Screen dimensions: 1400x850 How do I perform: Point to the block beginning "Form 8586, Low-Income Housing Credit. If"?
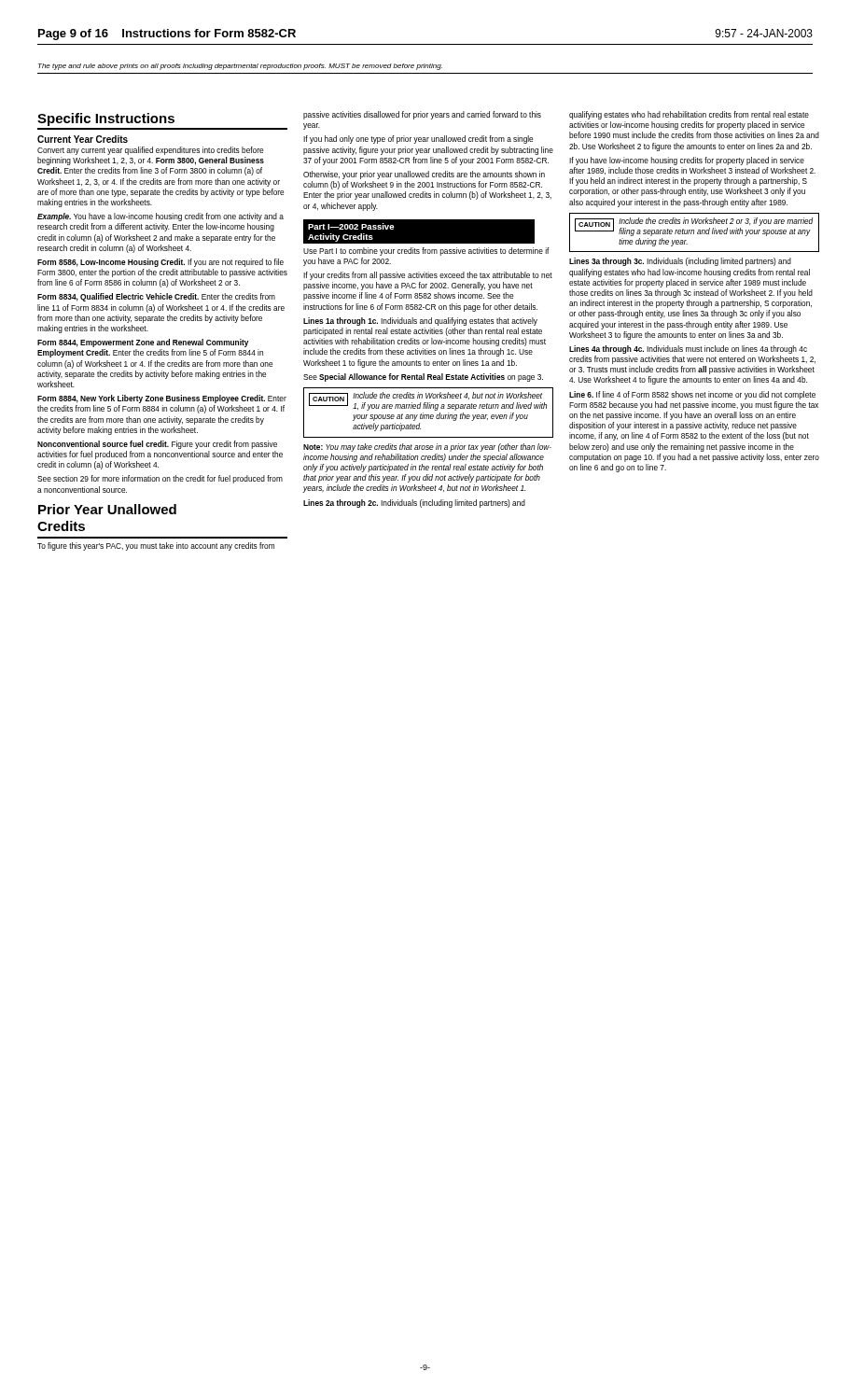pyautogui.click(x=162, y=273)
